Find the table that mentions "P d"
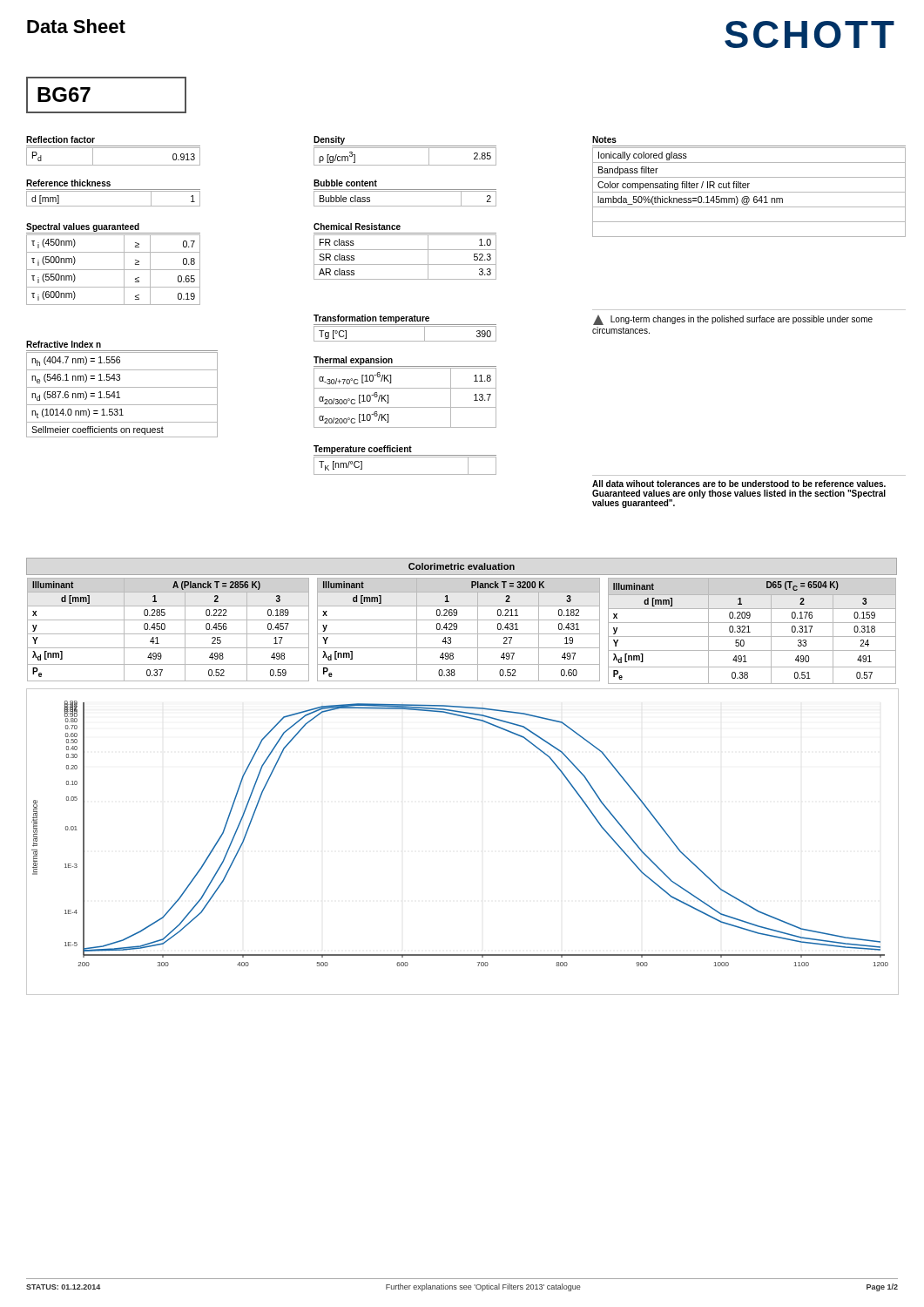Image resolution: width=924 pixels, height=1307 pixels. (113, 150)
